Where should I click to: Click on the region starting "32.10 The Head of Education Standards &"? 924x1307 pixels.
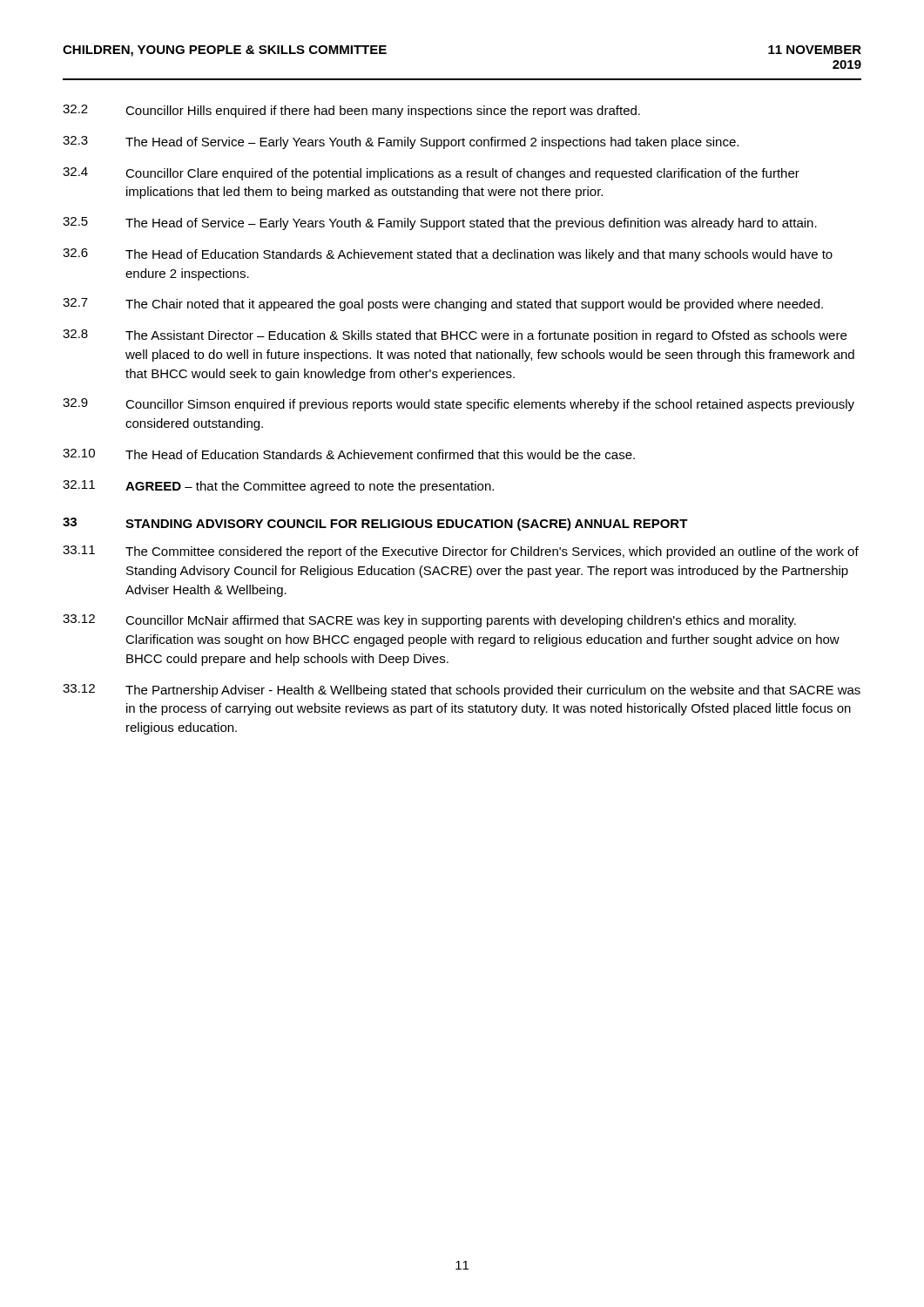tap(462, 455)
